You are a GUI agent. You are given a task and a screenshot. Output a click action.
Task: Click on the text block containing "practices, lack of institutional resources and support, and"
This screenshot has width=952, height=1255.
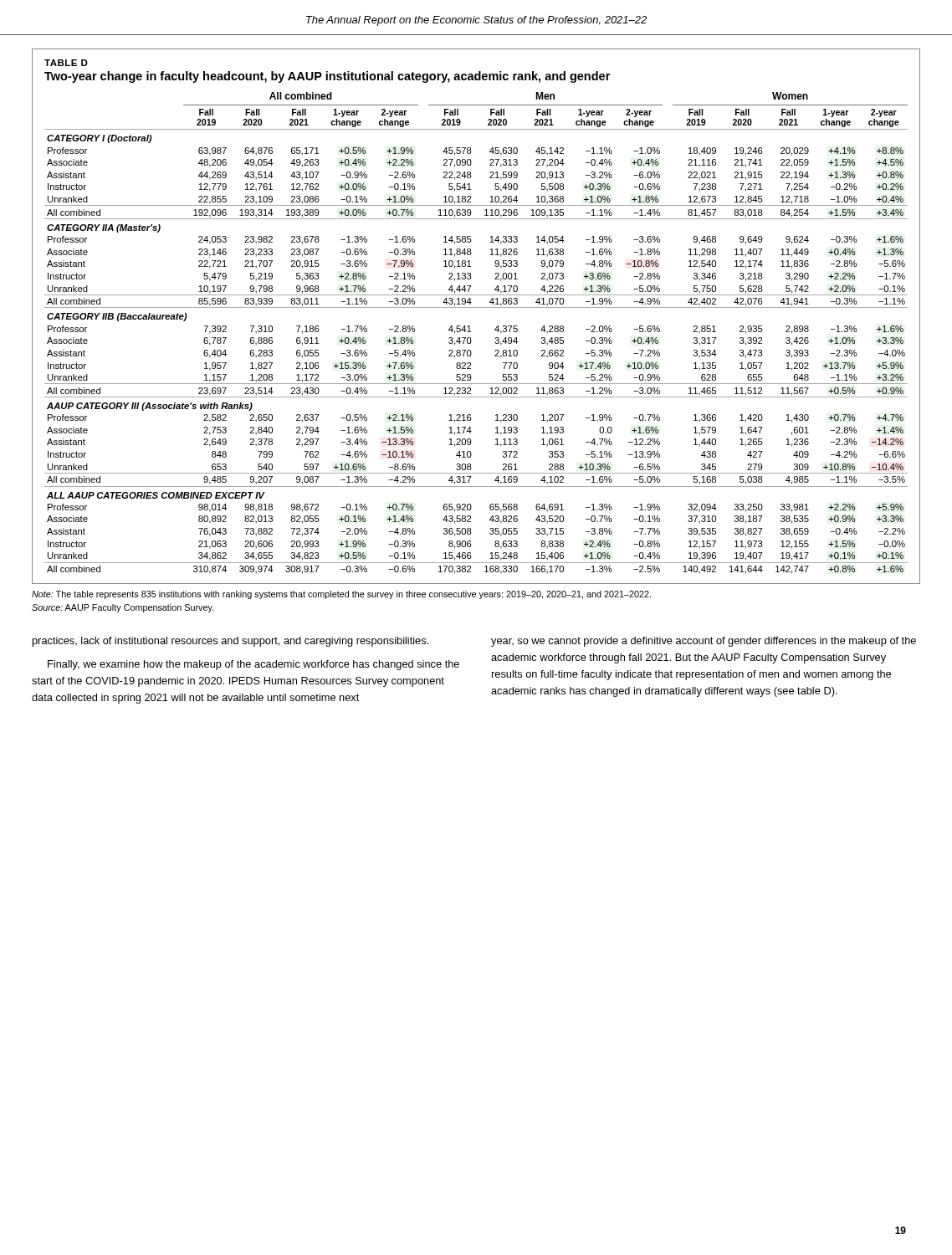[x=246, y=669]
